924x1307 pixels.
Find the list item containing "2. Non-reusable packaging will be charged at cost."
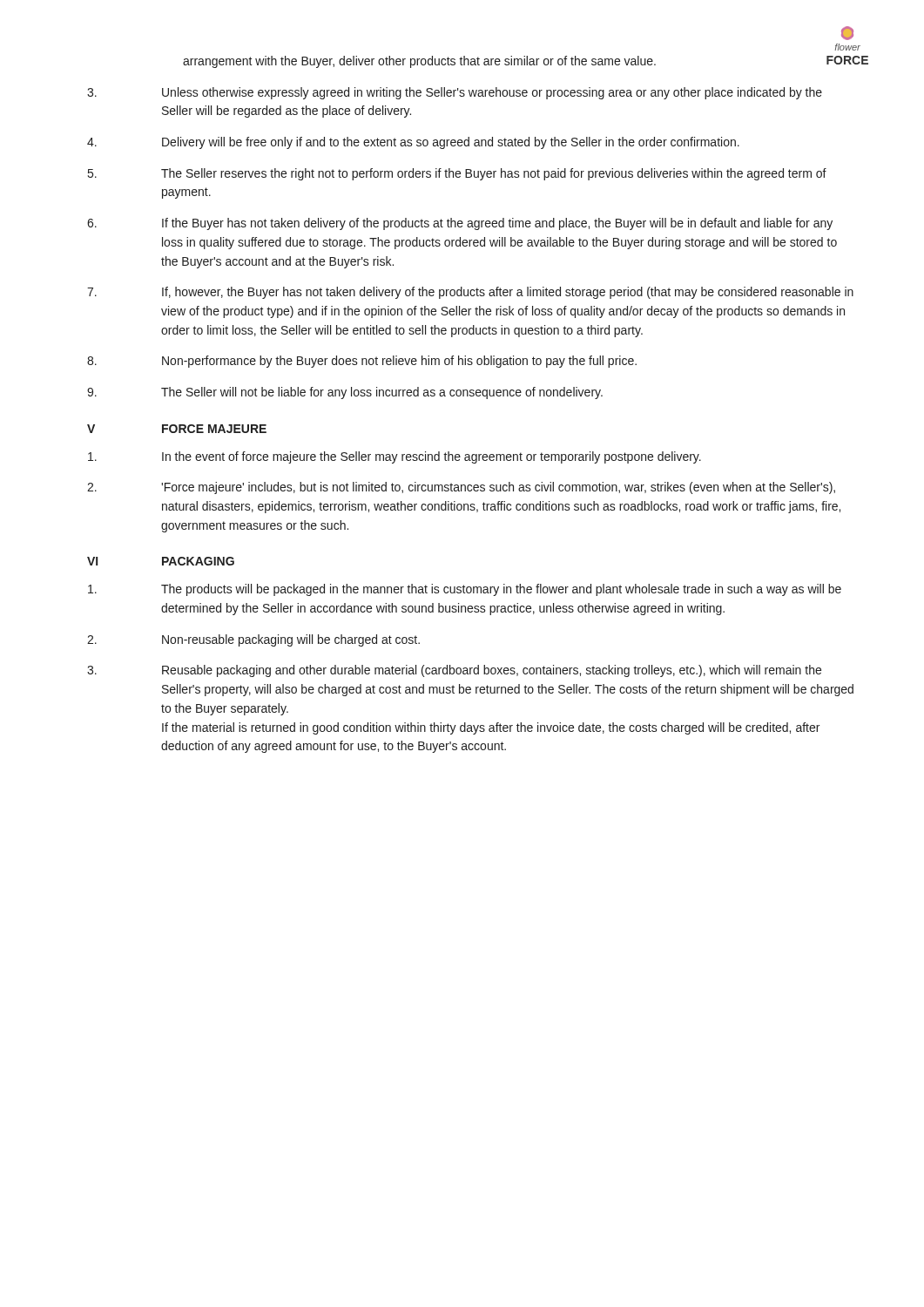point(253,640)
